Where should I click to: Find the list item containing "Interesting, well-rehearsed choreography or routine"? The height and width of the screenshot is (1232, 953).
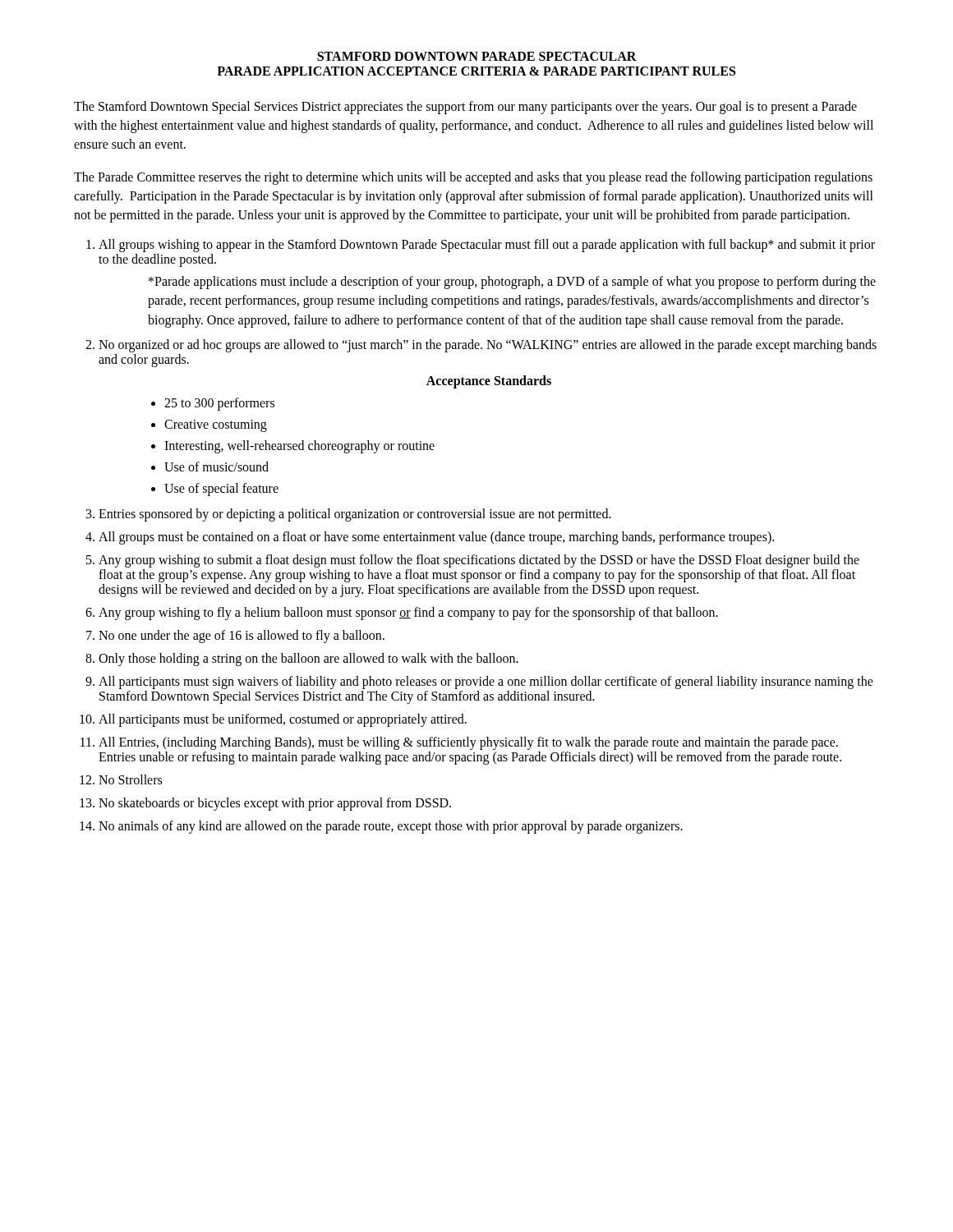click(299, 447)
